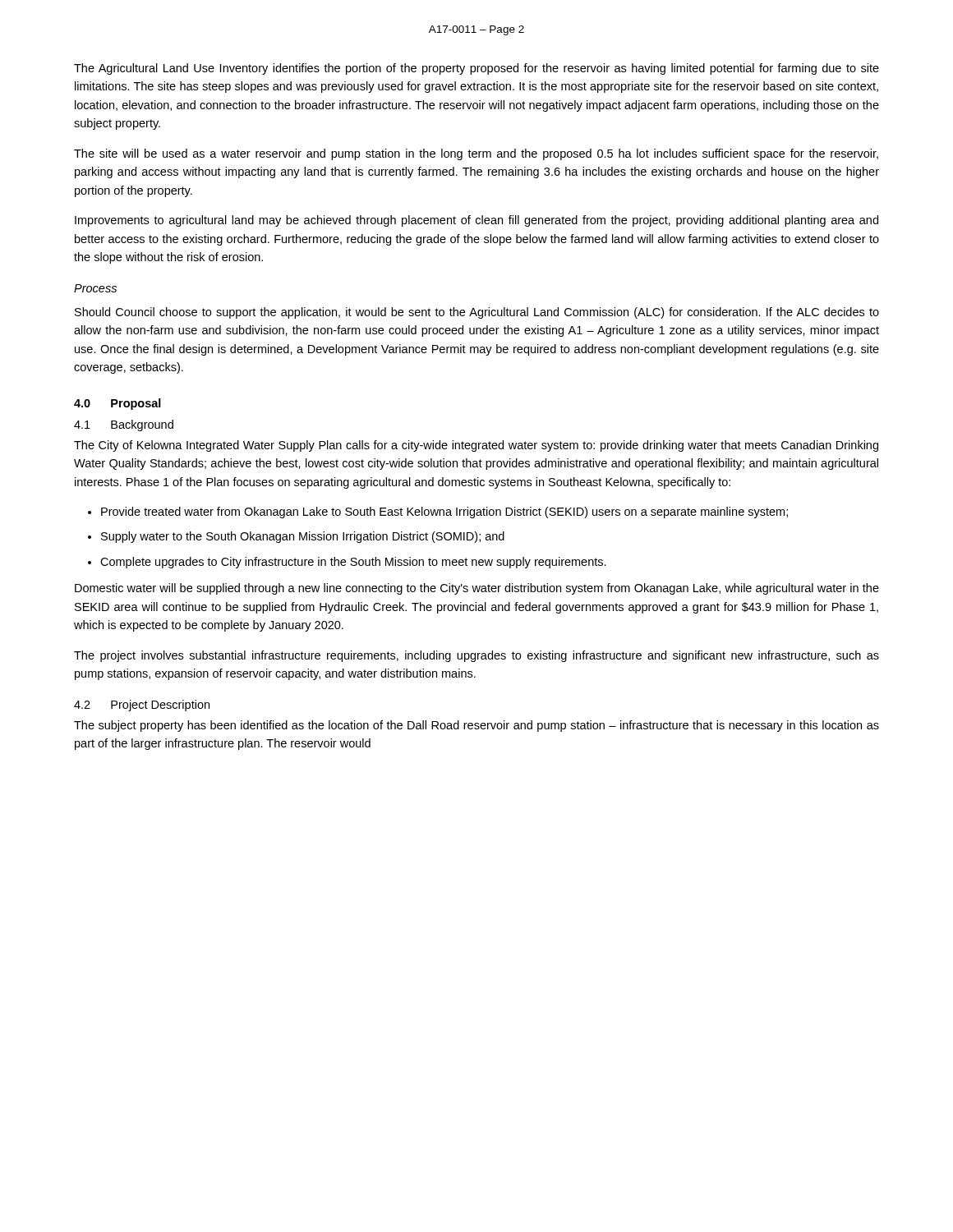Click on the passage starting "The subject property has been identified as"

476,734
